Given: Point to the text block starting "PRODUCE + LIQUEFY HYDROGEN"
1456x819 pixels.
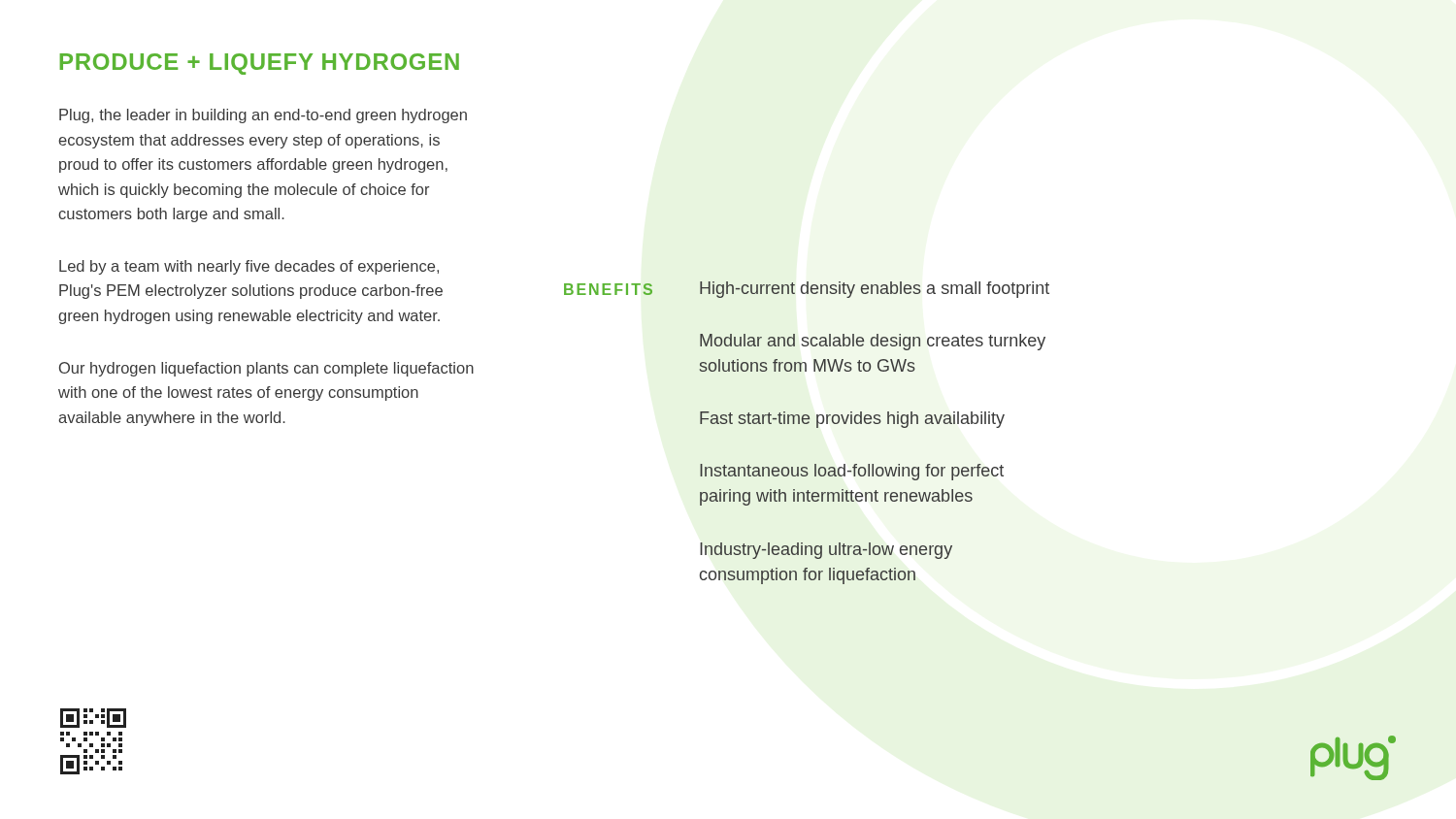Looking at the screenshot, I should coord(260,62).
